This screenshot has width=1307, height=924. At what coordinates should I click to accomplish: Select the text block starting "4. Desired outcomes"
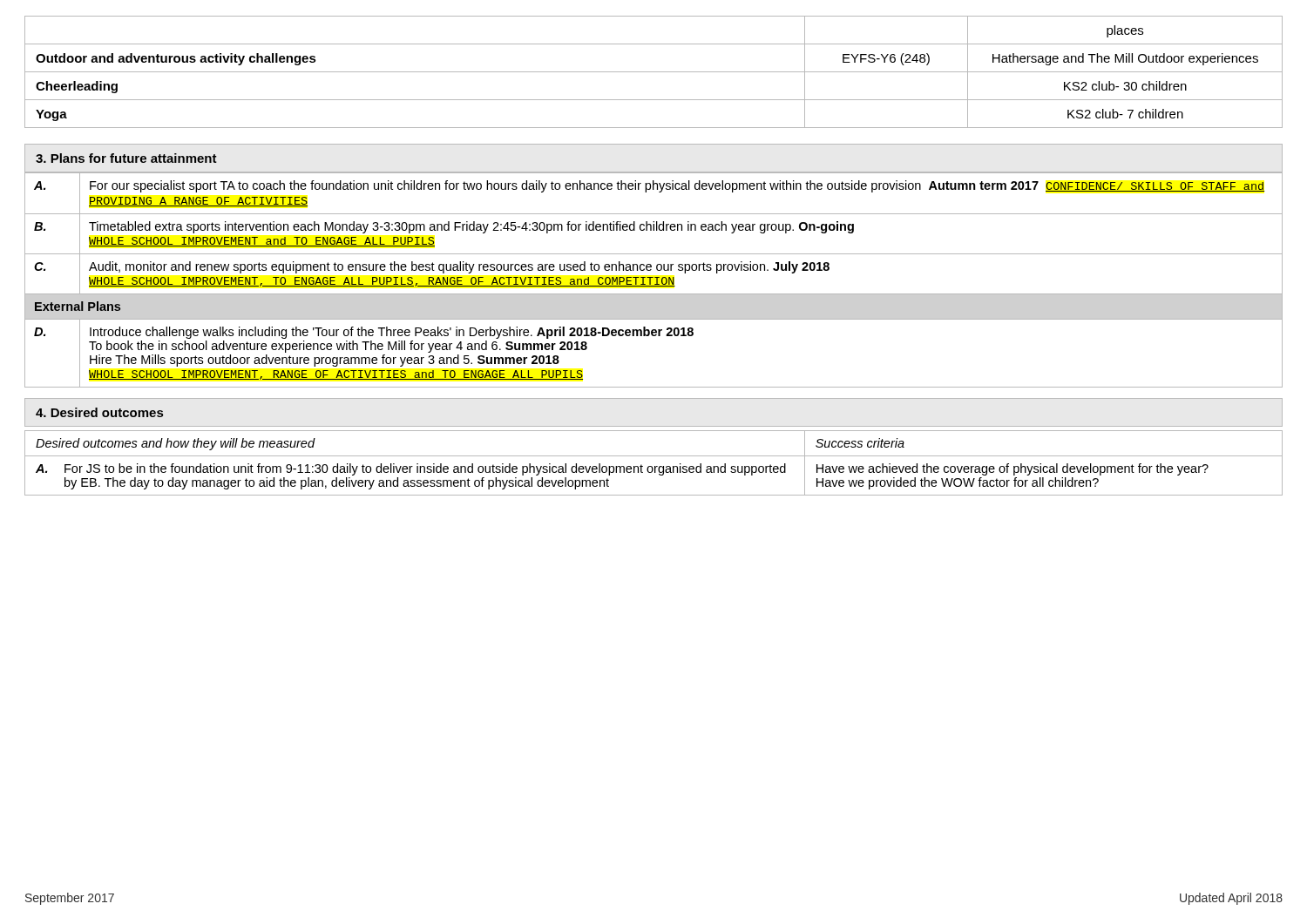[100, 412]
